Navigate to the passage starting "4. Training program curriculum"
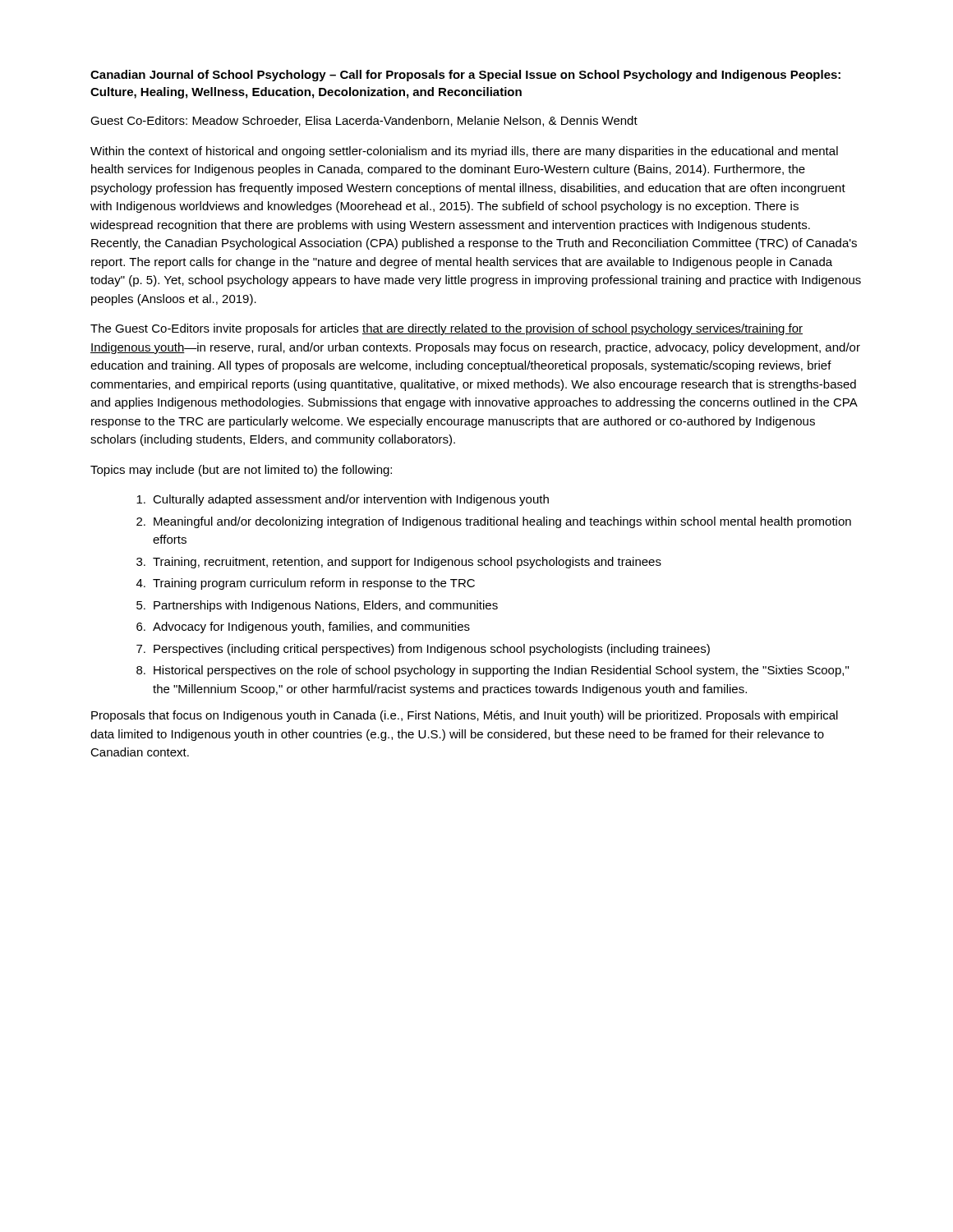 tap(306, 584)
